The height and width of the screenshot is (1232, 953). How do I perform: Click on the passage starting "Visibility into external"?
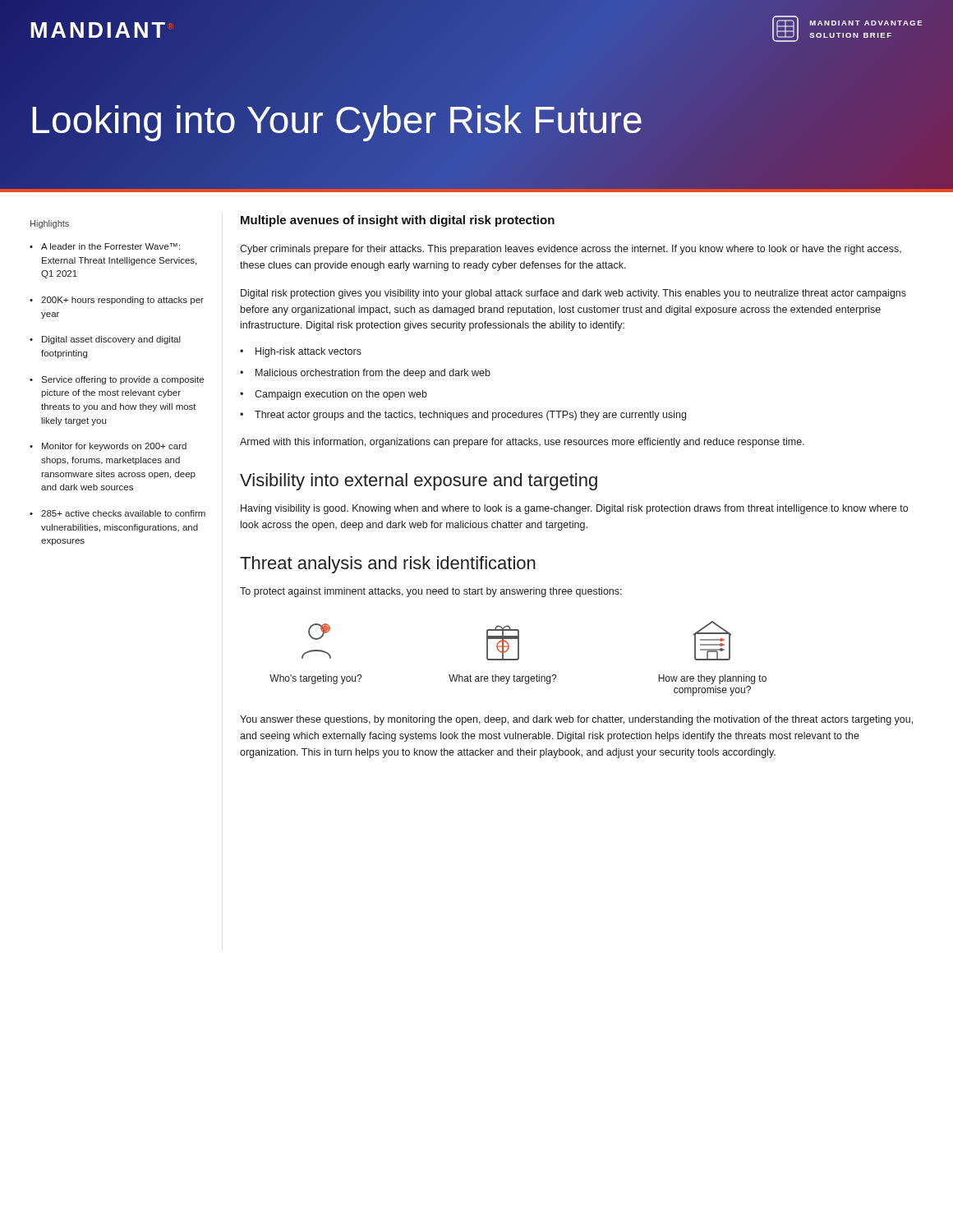419,480
